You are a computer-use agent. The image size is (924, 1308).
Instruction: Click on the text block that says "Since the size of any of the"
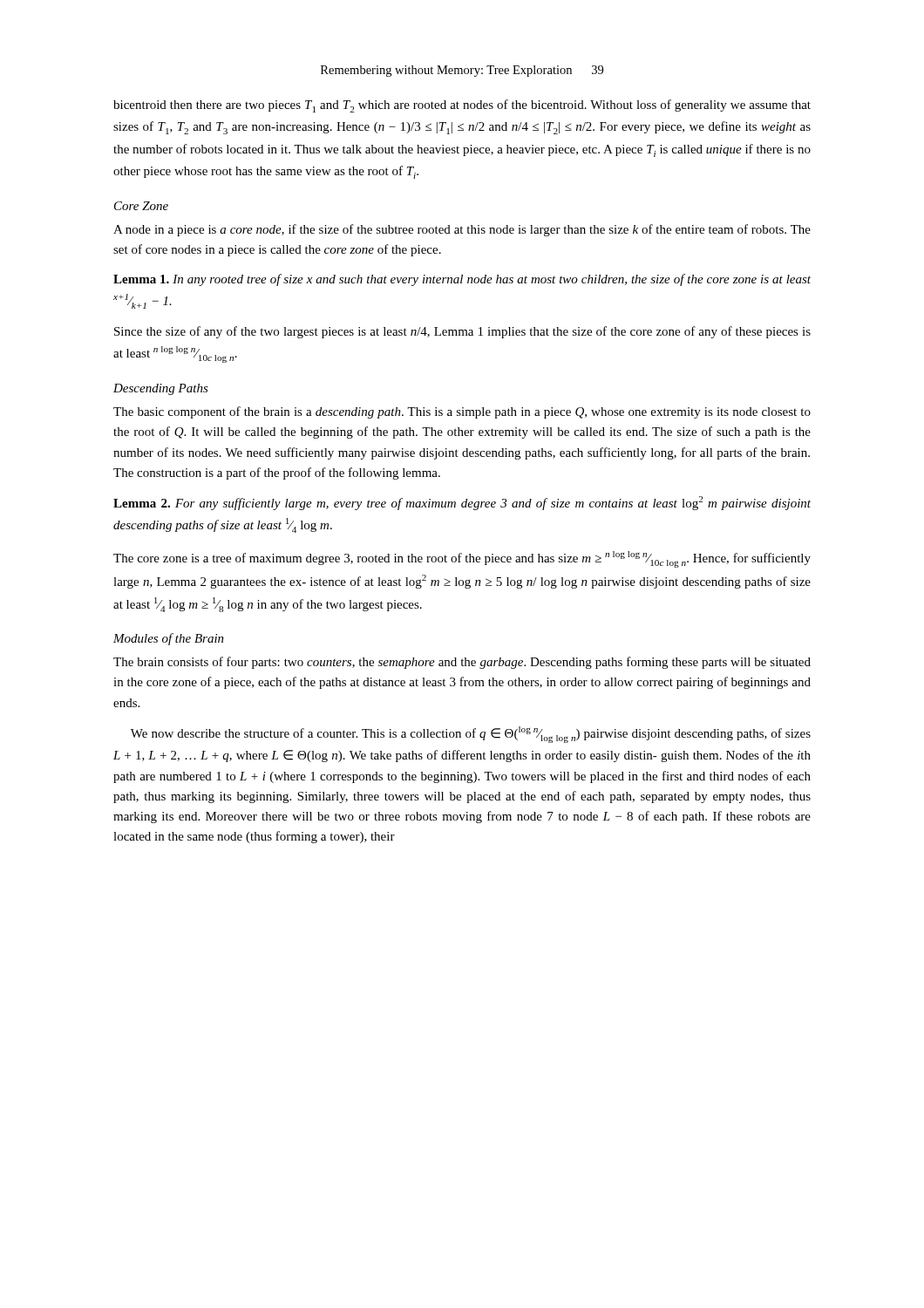[462, 344]
